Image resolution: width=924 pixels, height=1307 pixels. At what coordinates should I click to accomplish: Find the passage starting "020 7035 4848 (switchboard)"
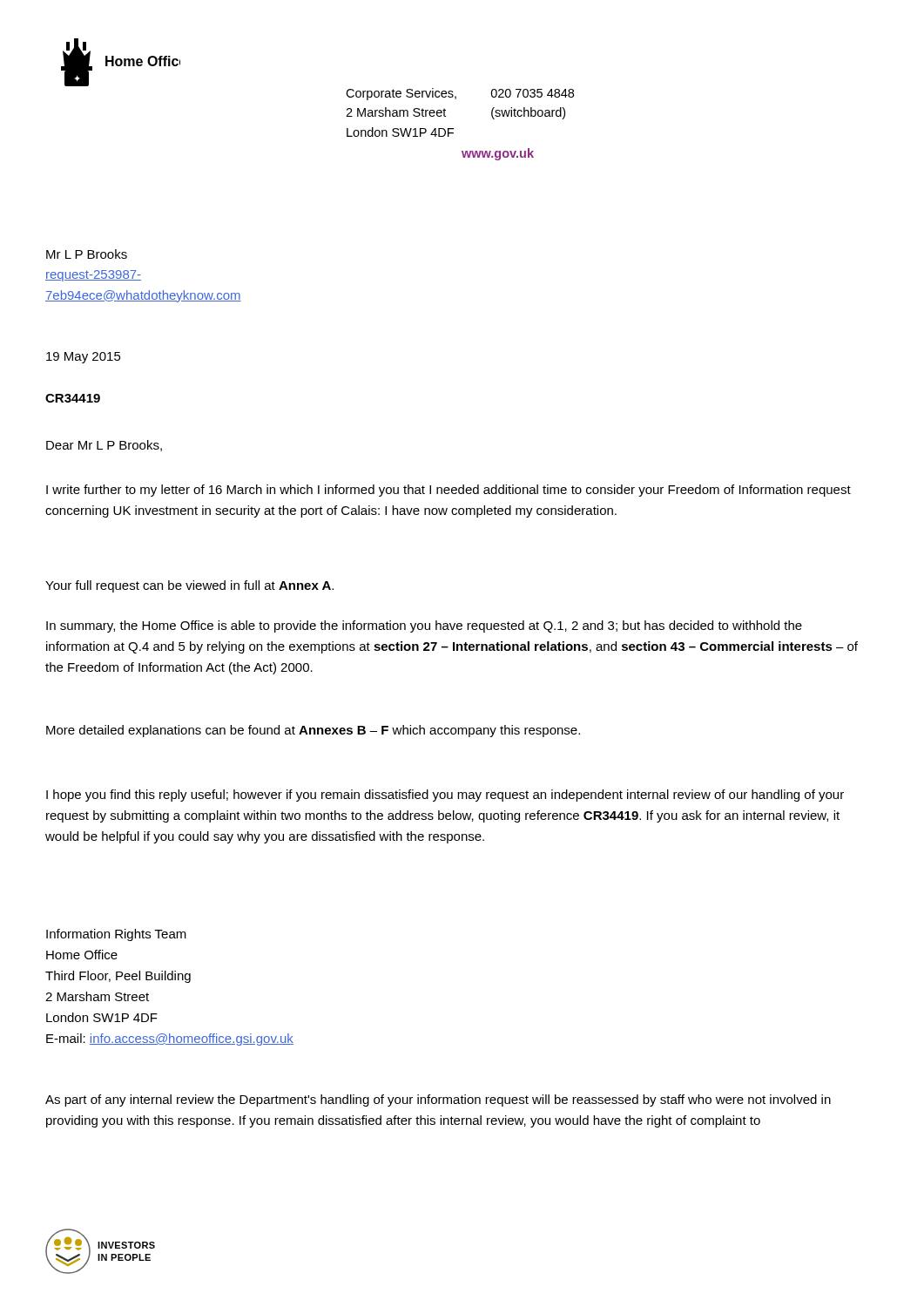533,103
